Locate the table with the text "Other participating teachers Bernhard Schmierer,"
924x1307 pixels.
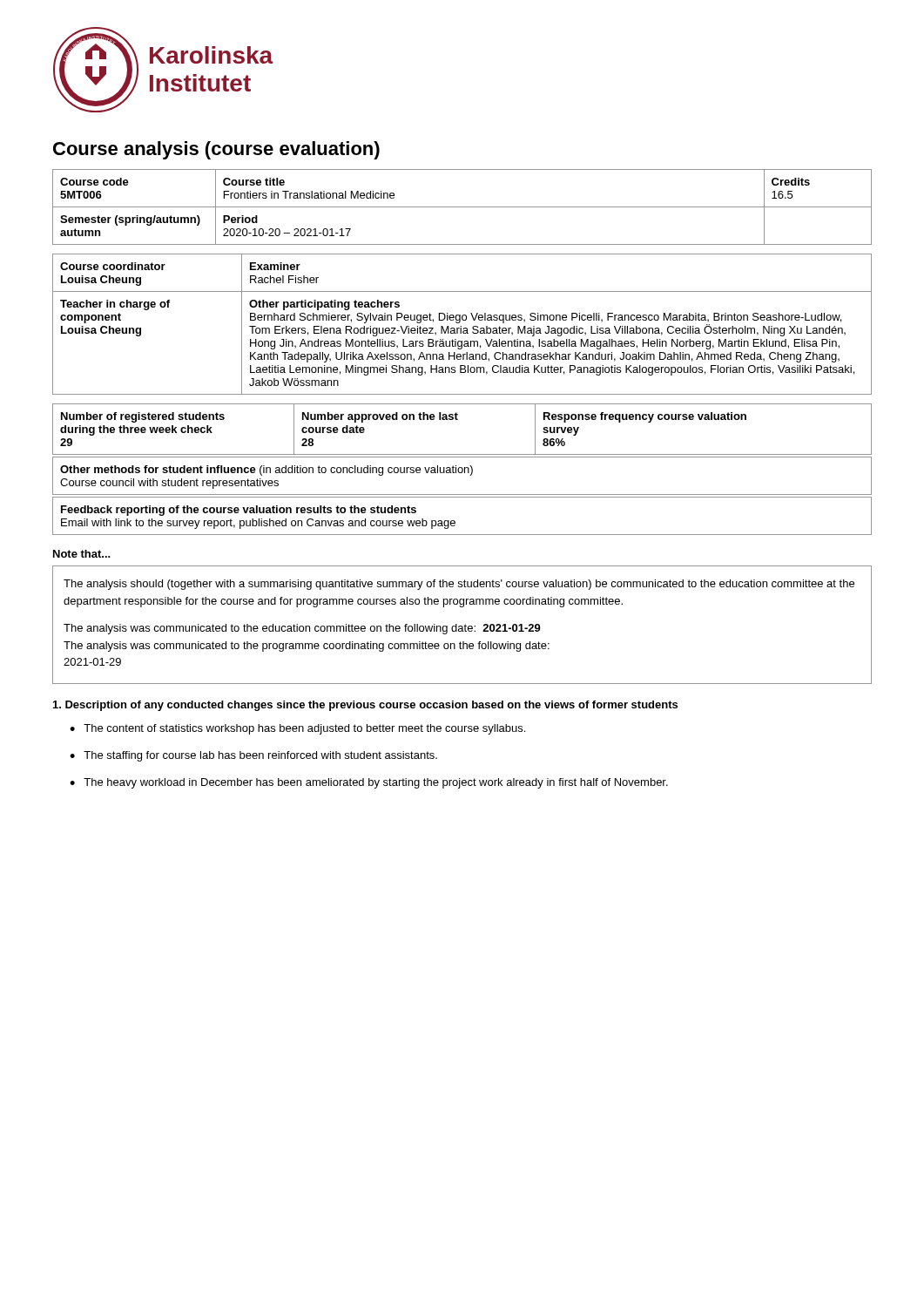(462, 324)
